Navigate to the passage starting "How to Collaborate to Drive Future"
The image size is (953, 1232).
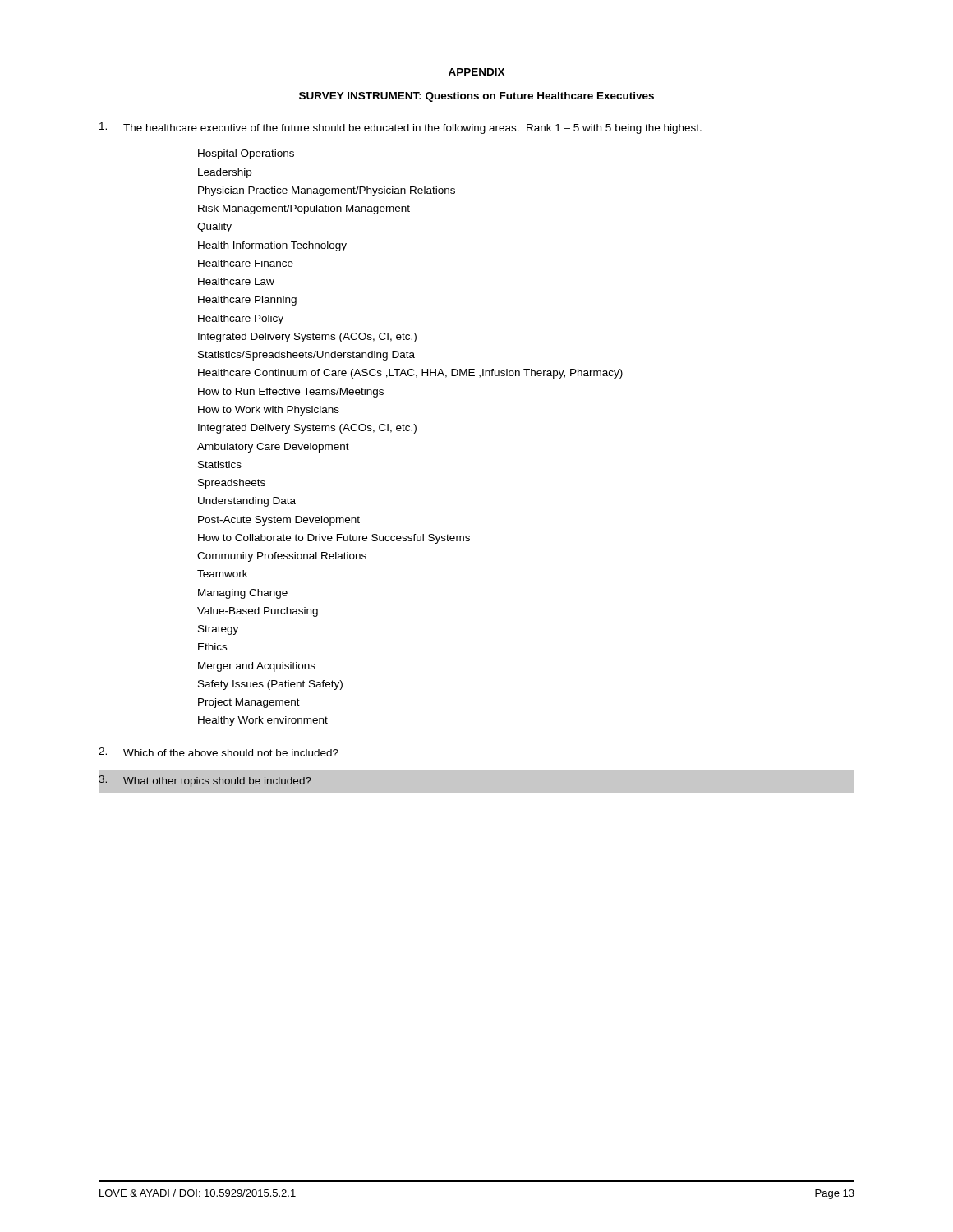click(x=334, y=537)
